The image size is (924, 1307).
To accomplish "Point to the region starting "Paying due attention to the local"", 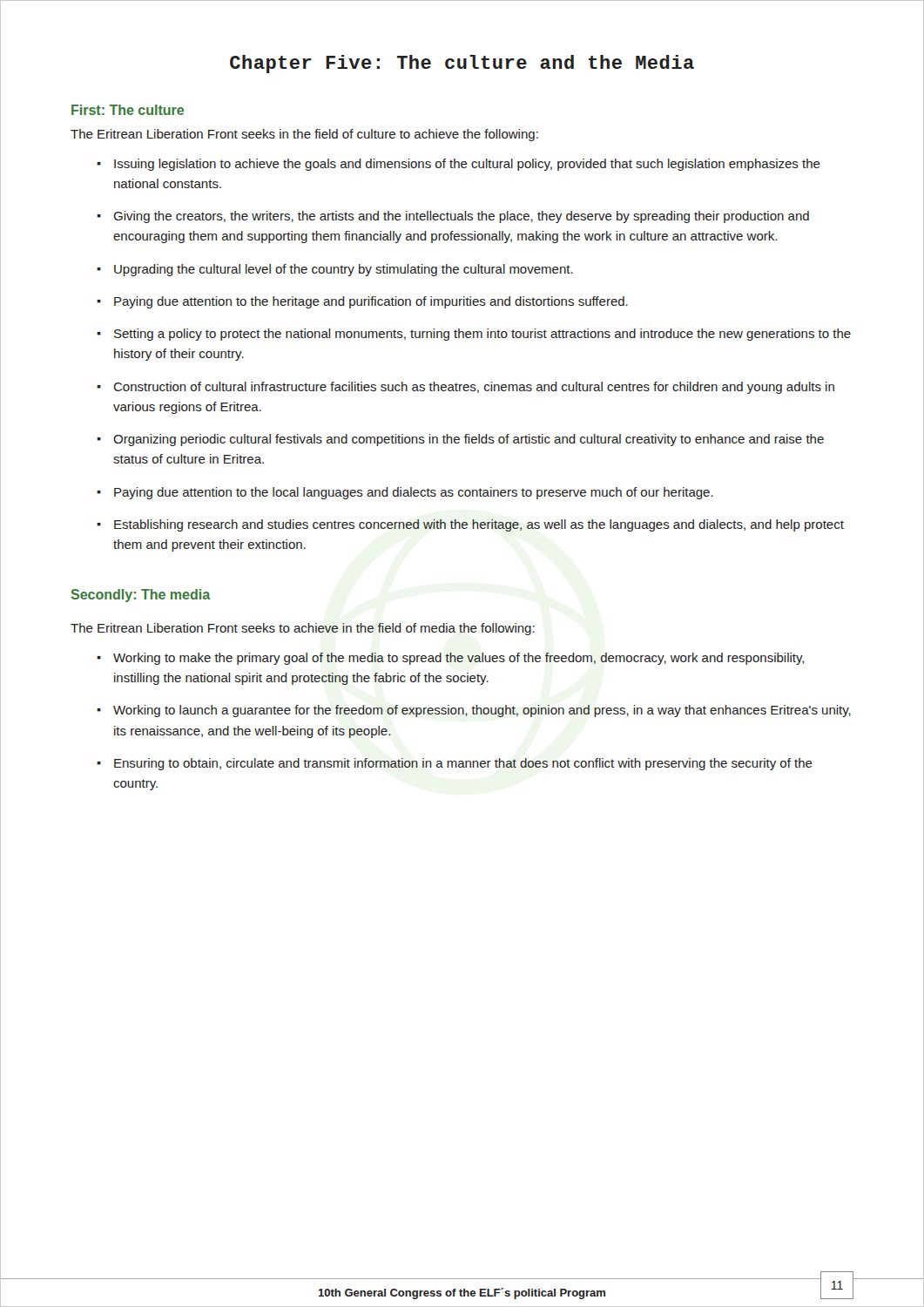I will tap(413, 491).
